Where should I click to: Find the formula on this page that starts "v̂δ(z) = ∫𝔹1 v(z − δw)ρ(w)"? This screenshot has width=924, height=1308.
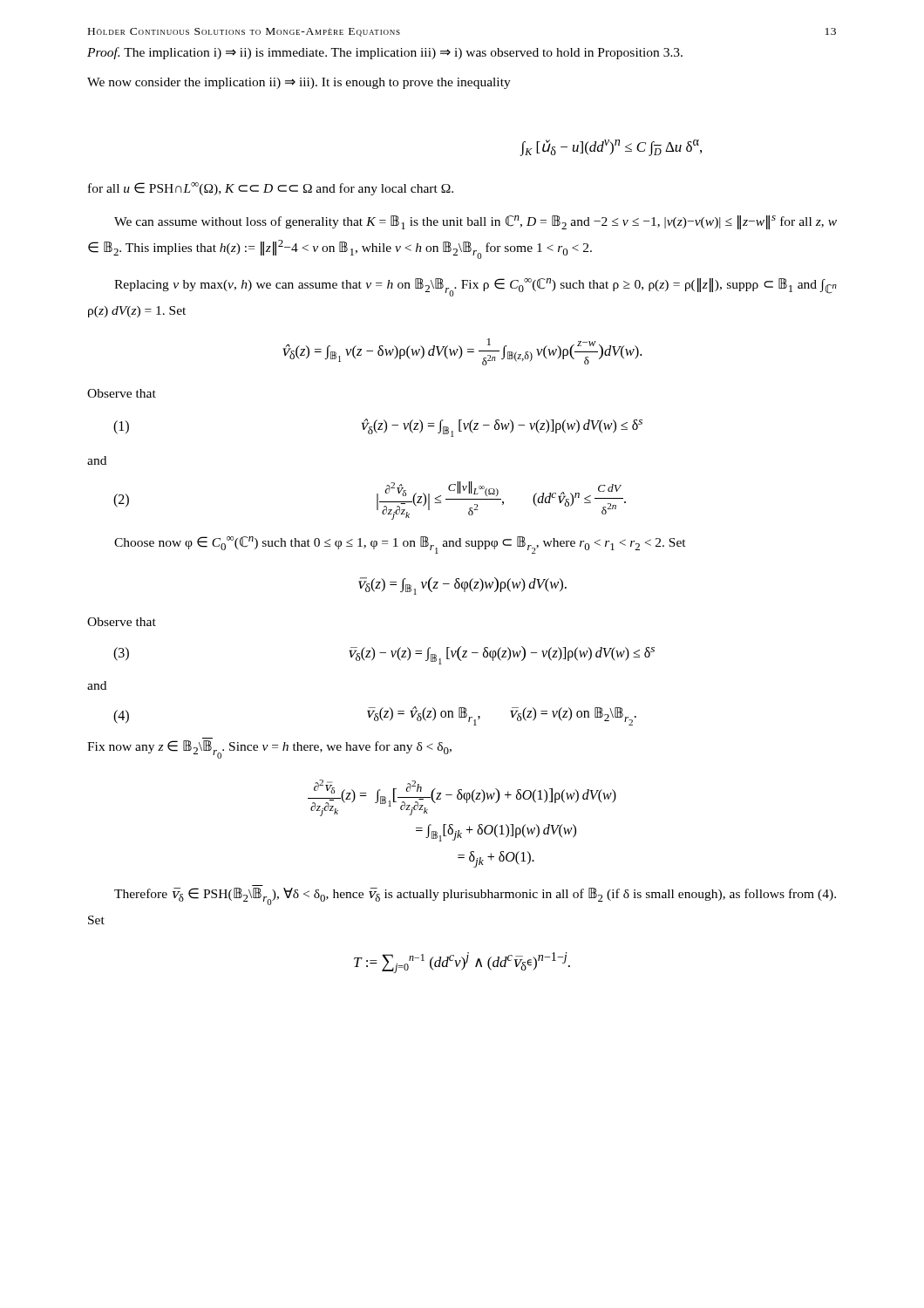(462, 352)
